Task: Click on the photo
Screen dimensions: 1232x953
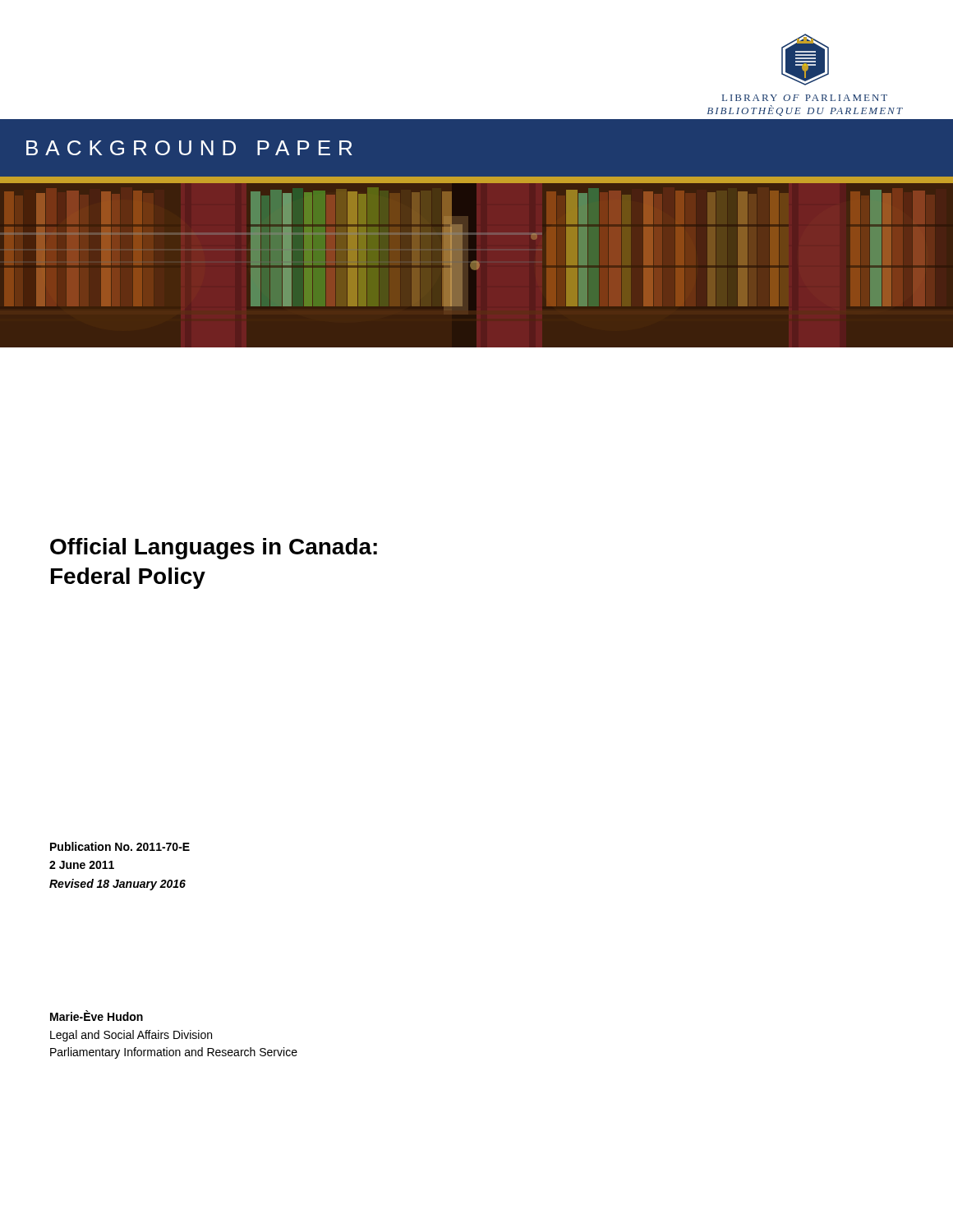Action: point(476,265)
